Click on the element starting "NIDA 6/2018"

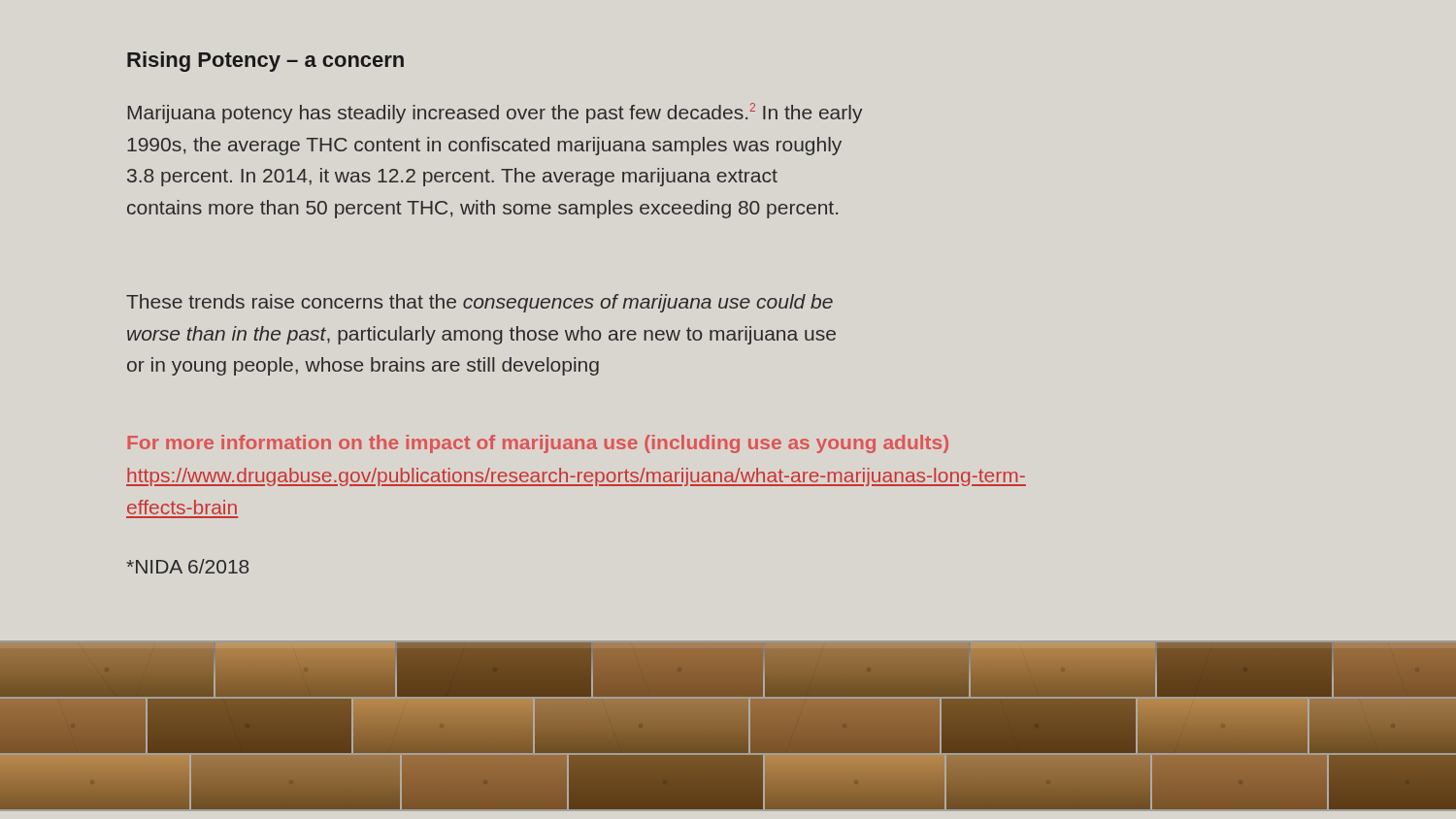tap(188, 566)
